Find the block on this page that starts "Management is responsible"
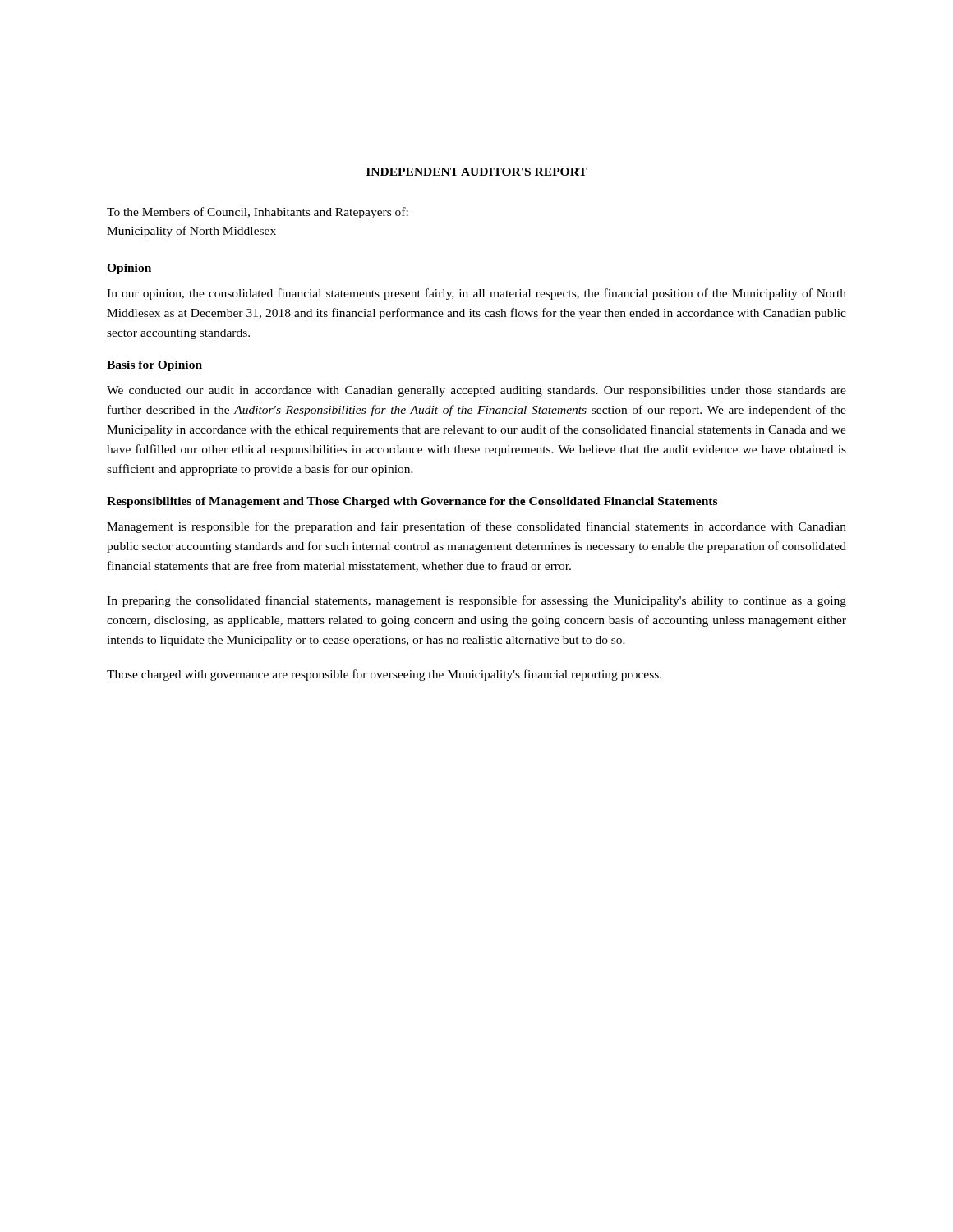The image size is (953, 1232). [x=476, y=545]
